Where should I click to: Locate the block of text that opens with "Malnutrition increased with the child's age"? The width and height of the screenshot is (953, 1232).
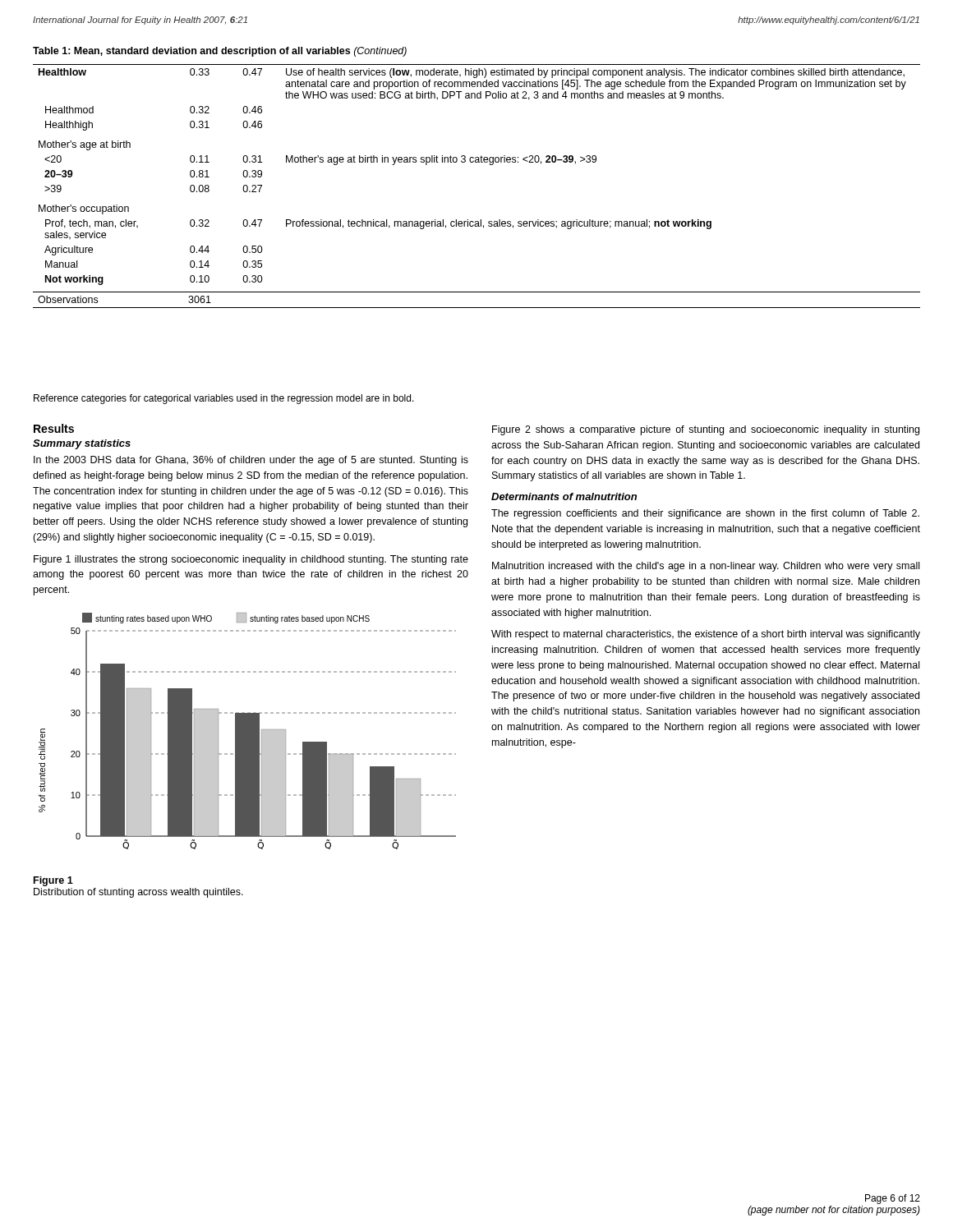(x=706, y=589)
